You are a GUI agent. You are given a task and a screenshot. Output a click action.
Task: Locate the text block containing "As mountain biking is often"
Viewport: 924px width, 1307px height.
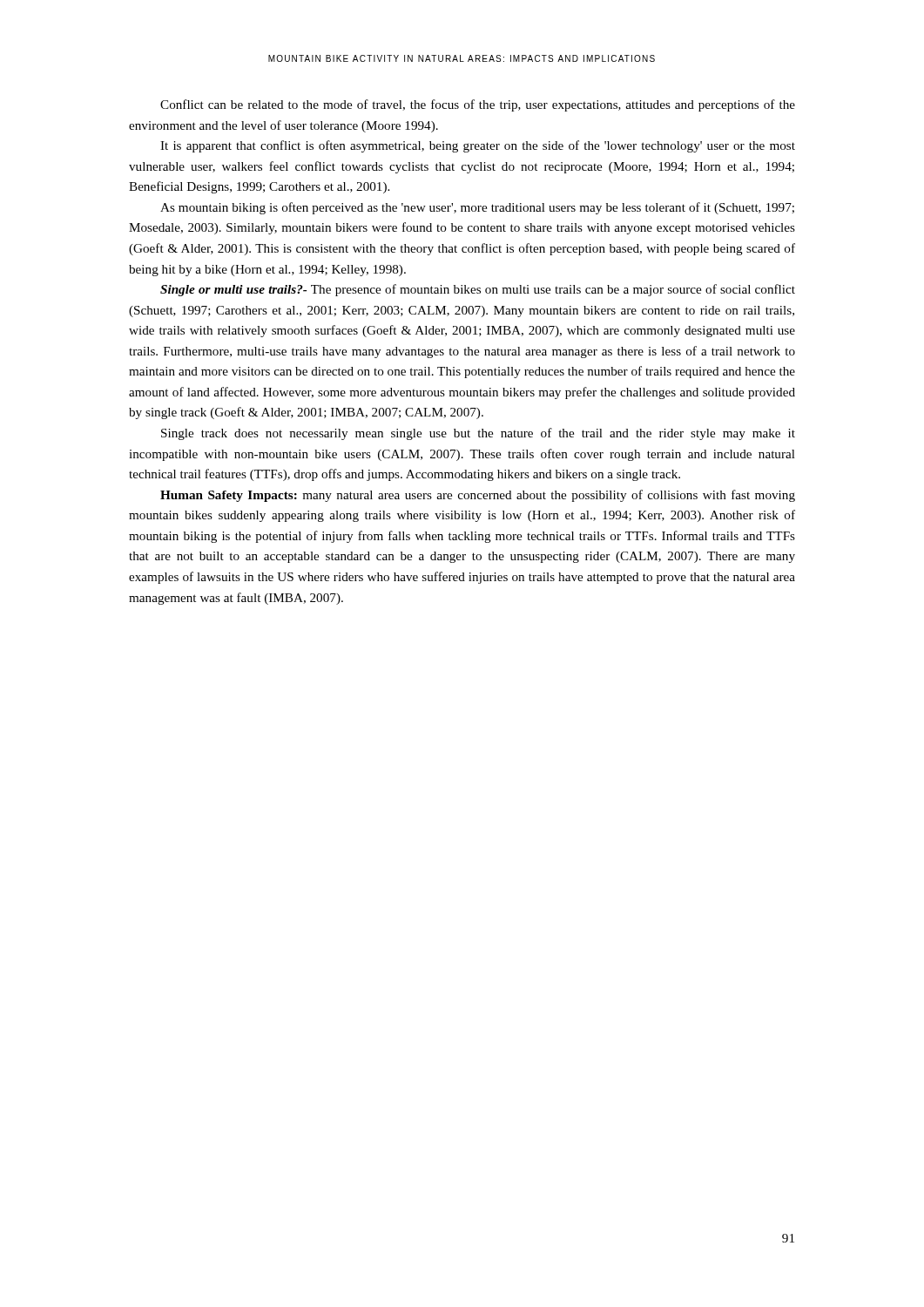[462, 238]
